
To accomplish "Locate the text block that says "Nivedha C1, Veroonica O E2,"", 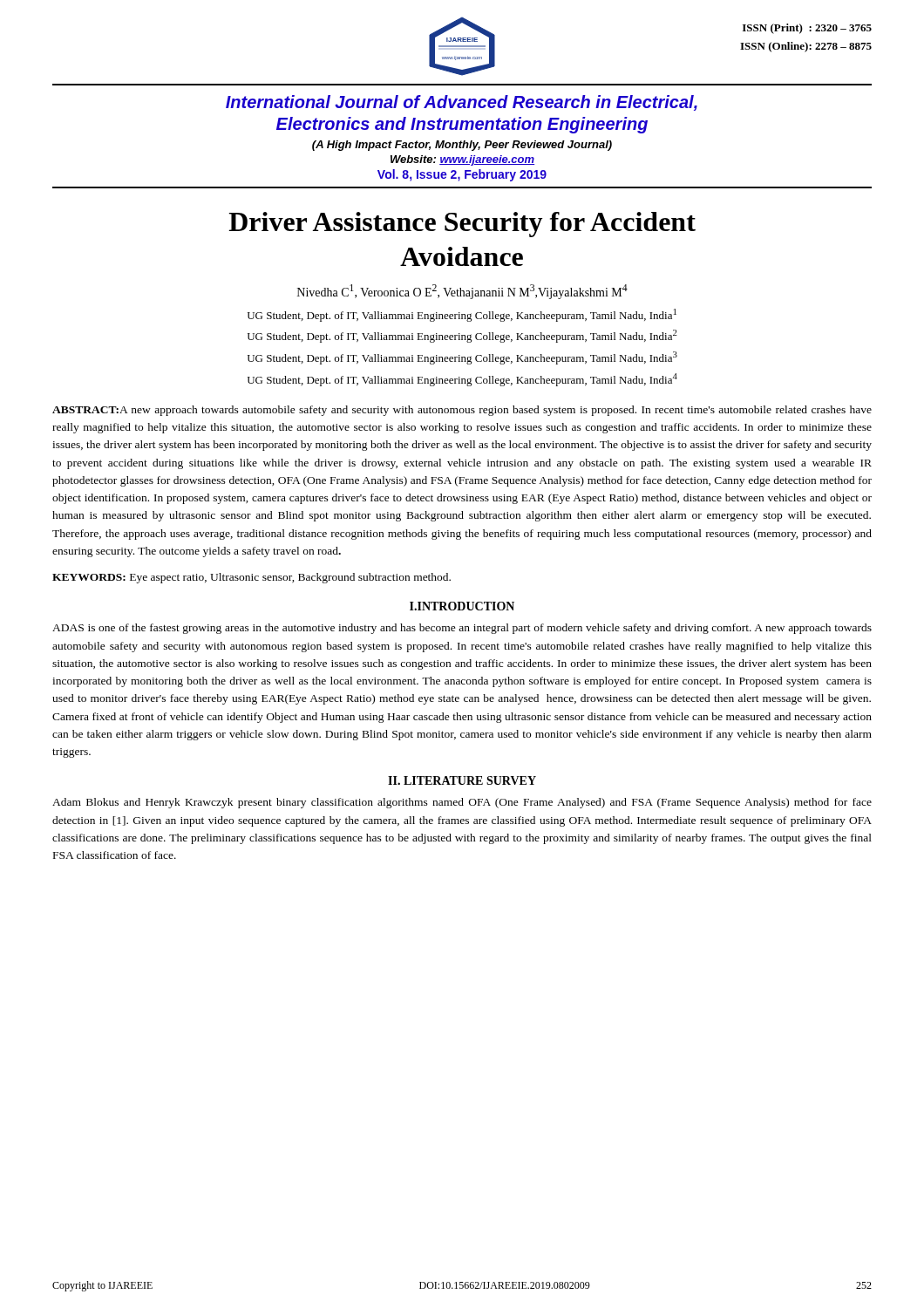I will pos(462,291).
